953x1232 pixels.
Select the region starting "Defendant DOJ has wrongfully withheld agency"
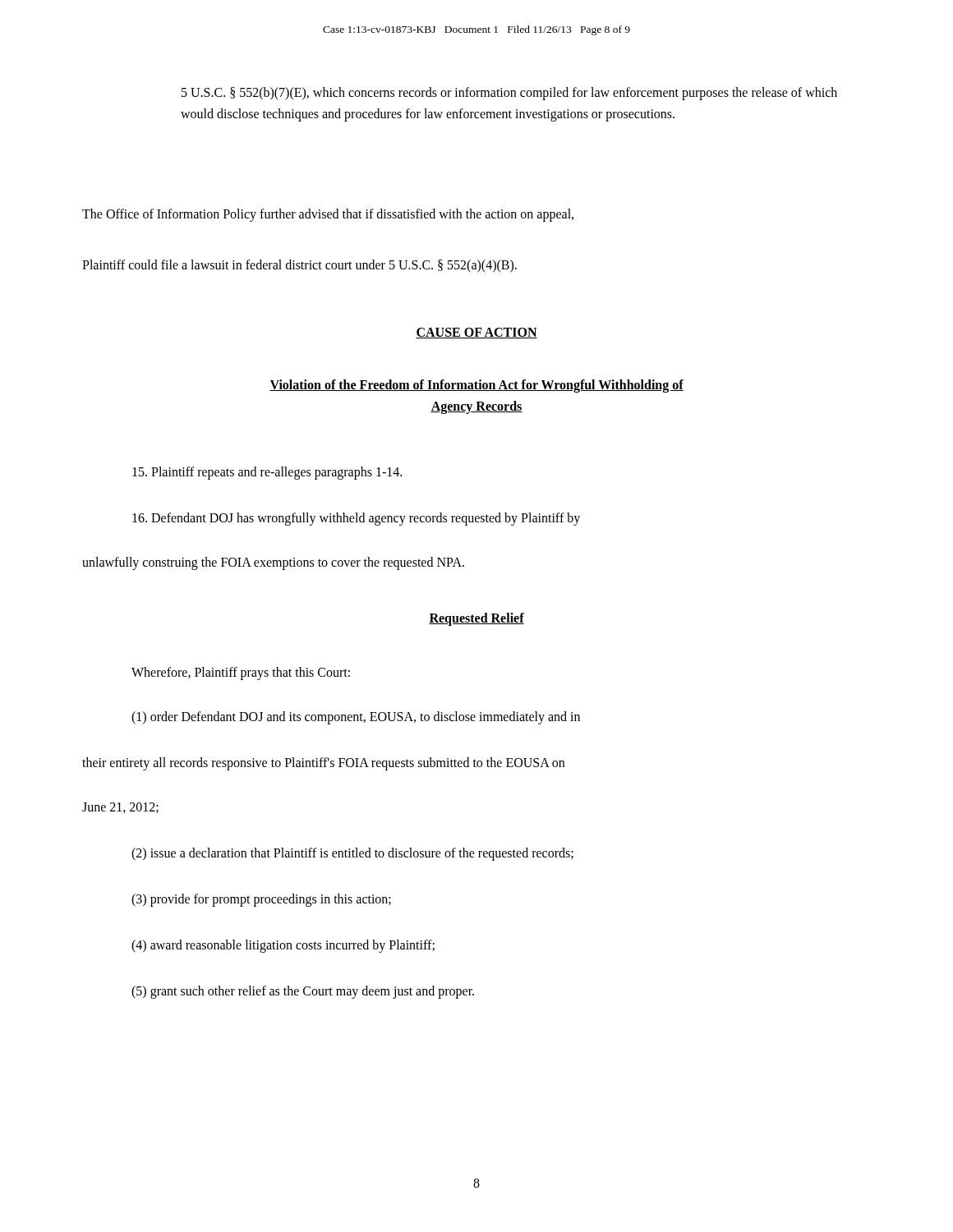click(x=356, y=518)
